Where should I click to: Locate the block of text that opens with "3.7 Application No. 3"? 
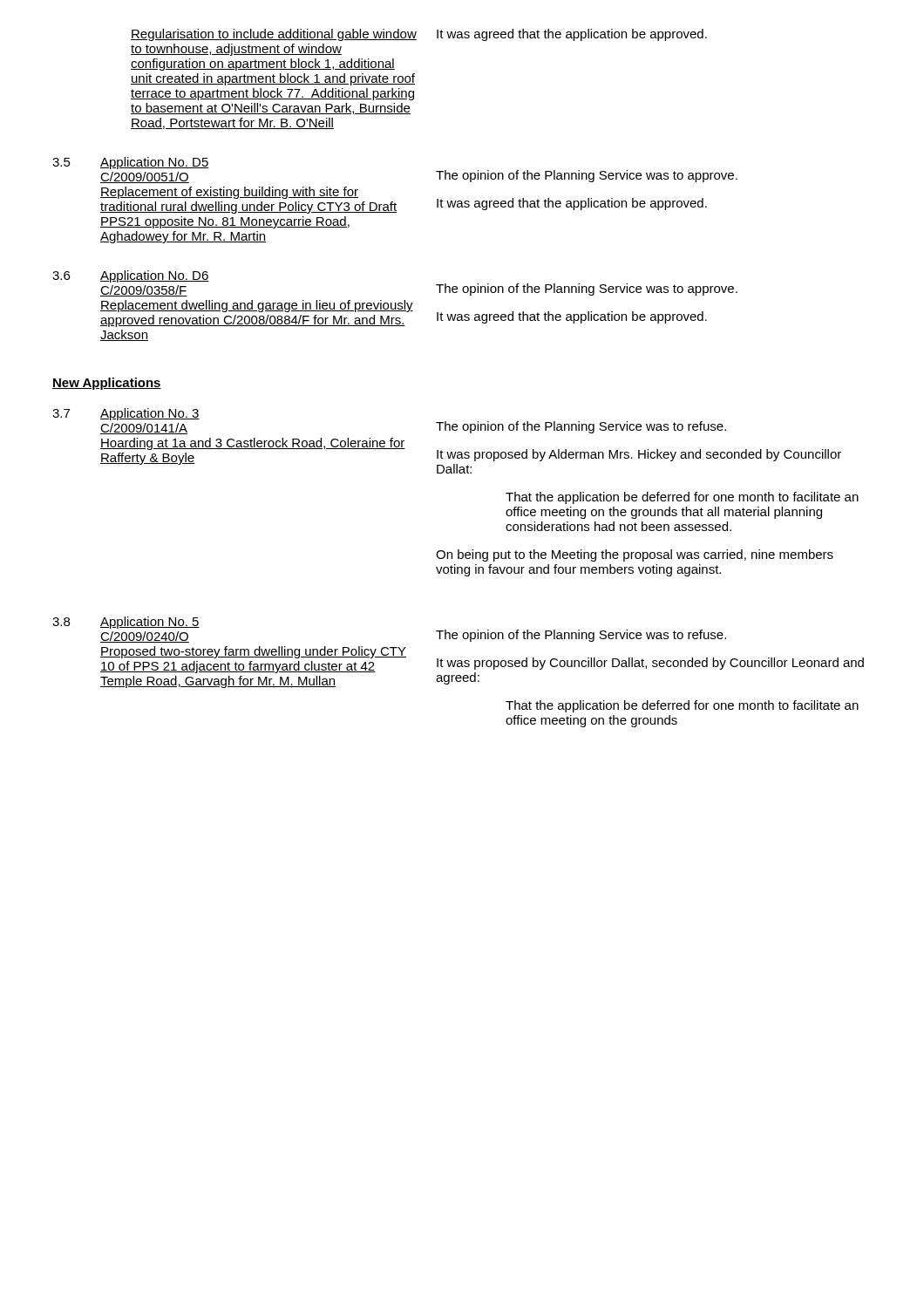(235, 435)
